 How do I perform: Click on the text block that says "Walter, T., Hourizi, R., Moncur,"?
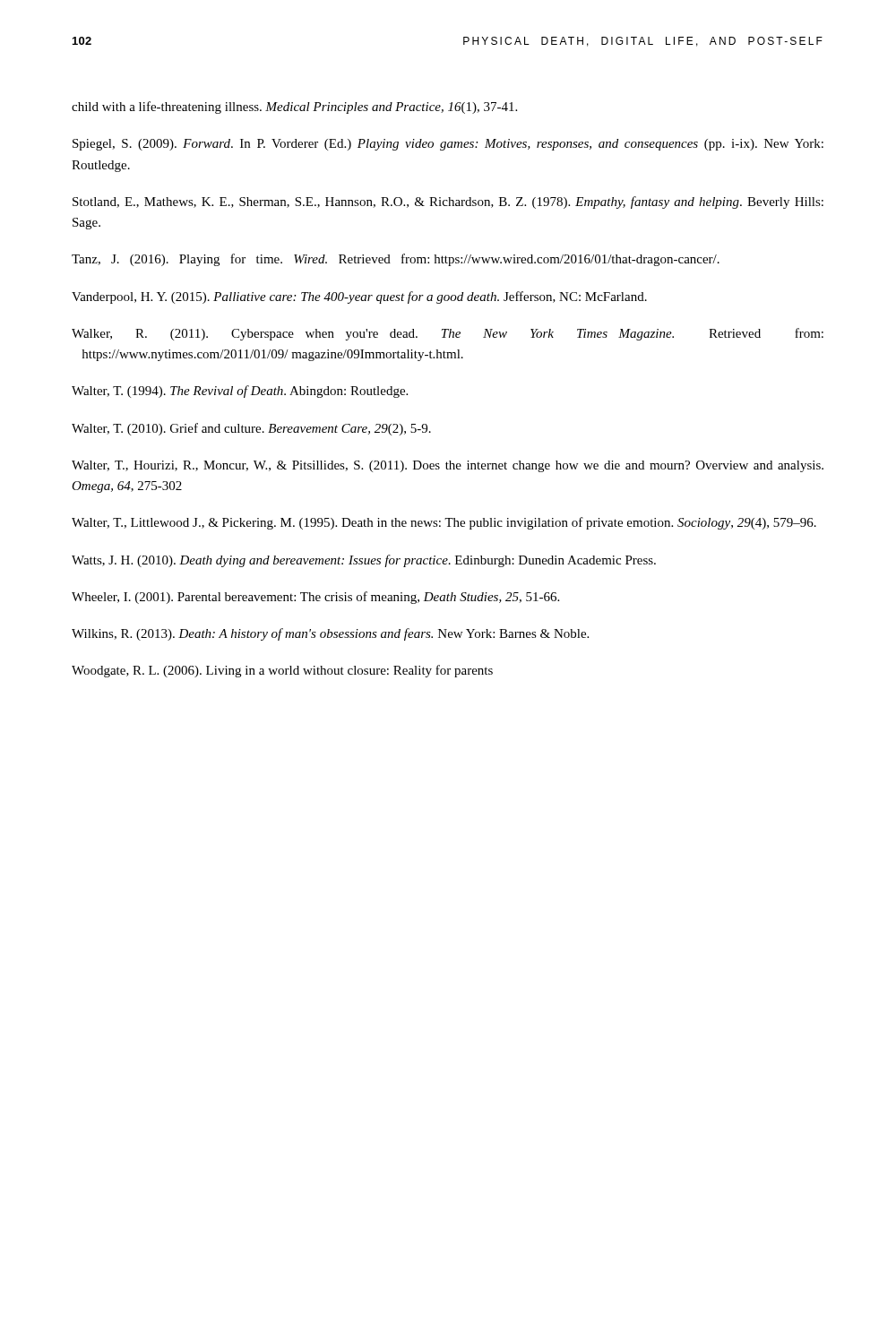click(x=448, y=475)
